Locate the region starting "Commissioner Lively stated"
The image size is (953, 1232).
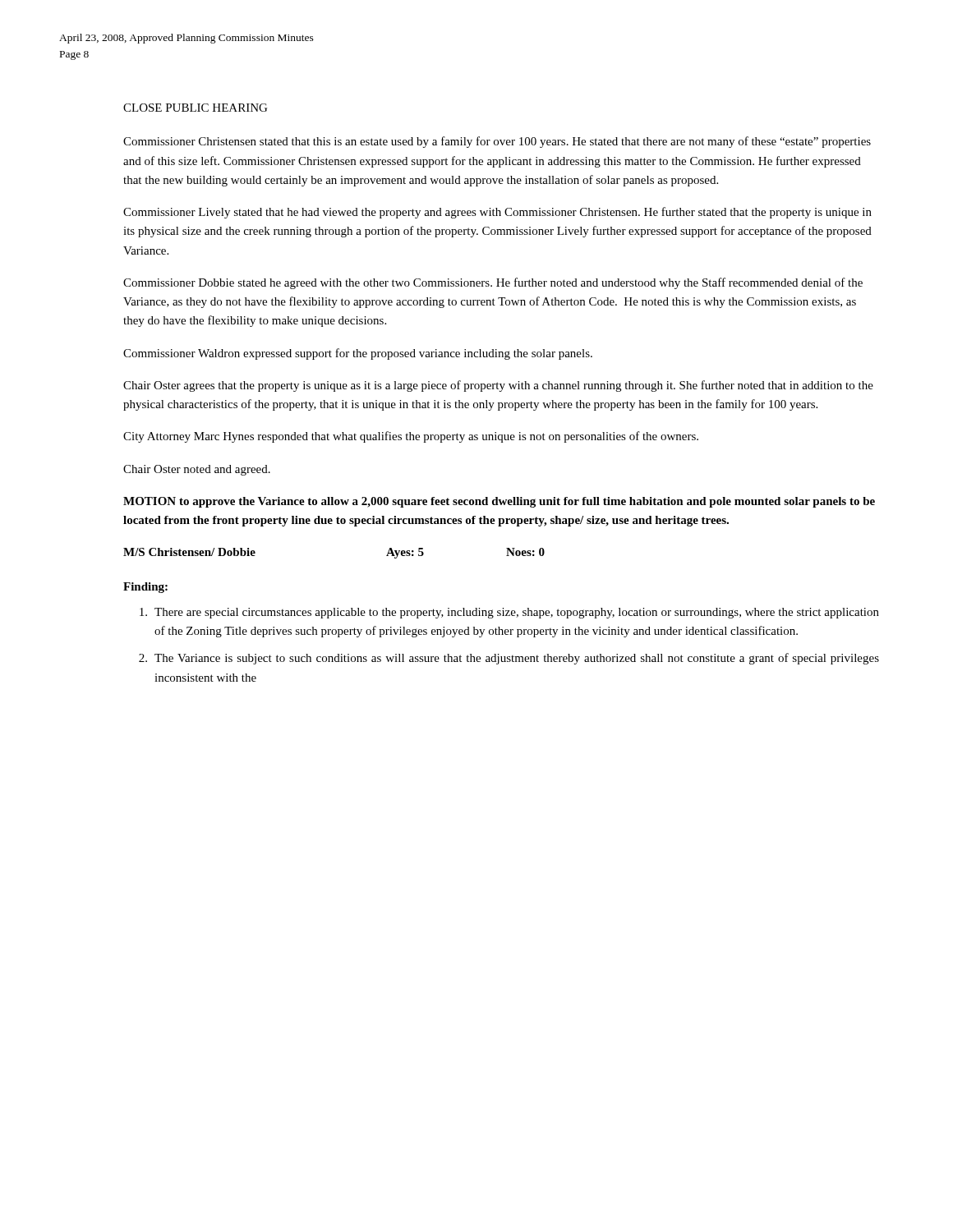[497, 231]
